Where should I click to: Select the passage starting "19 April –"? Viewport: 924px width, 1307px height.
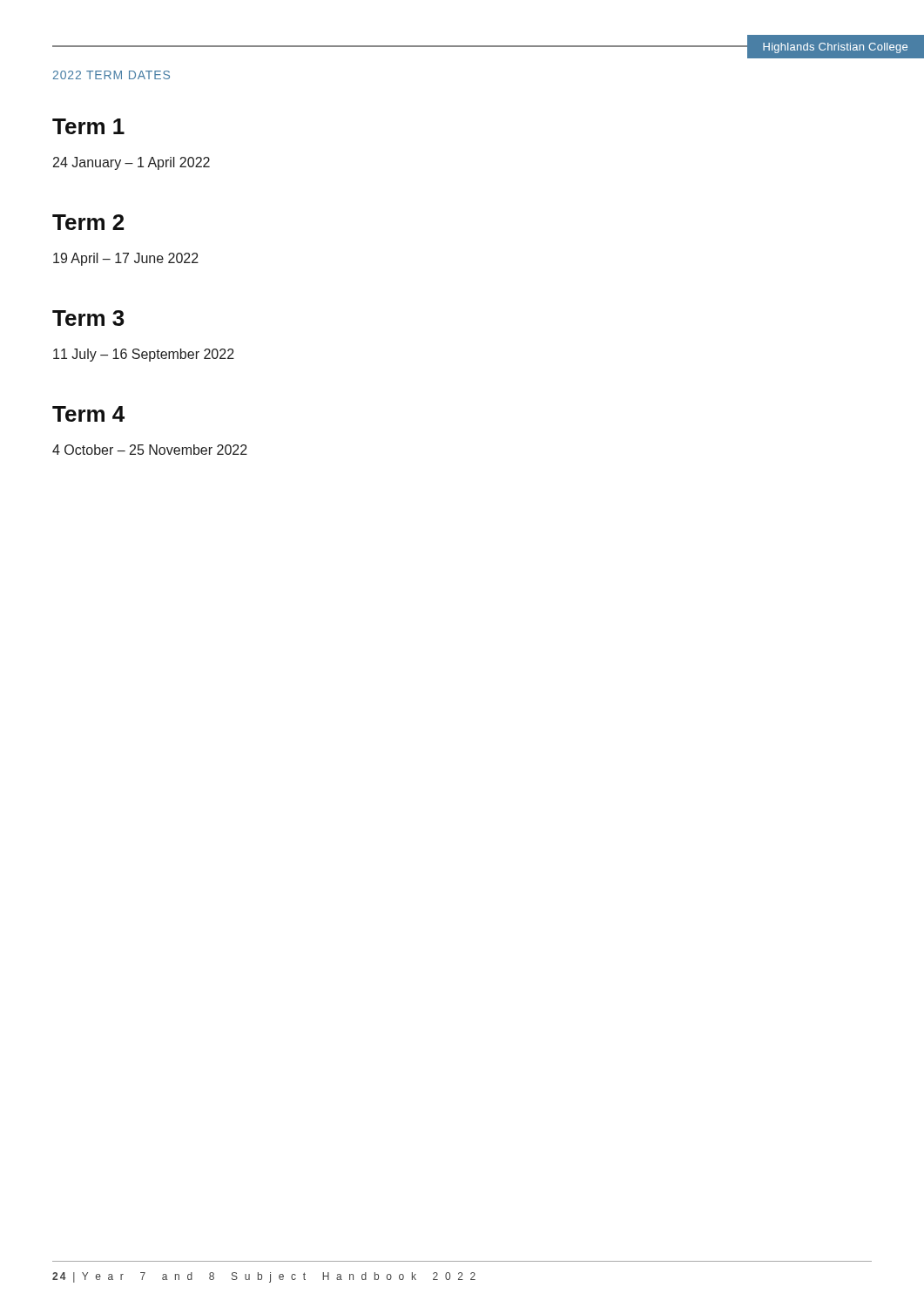pyautogui.click(x=125, y=259)
